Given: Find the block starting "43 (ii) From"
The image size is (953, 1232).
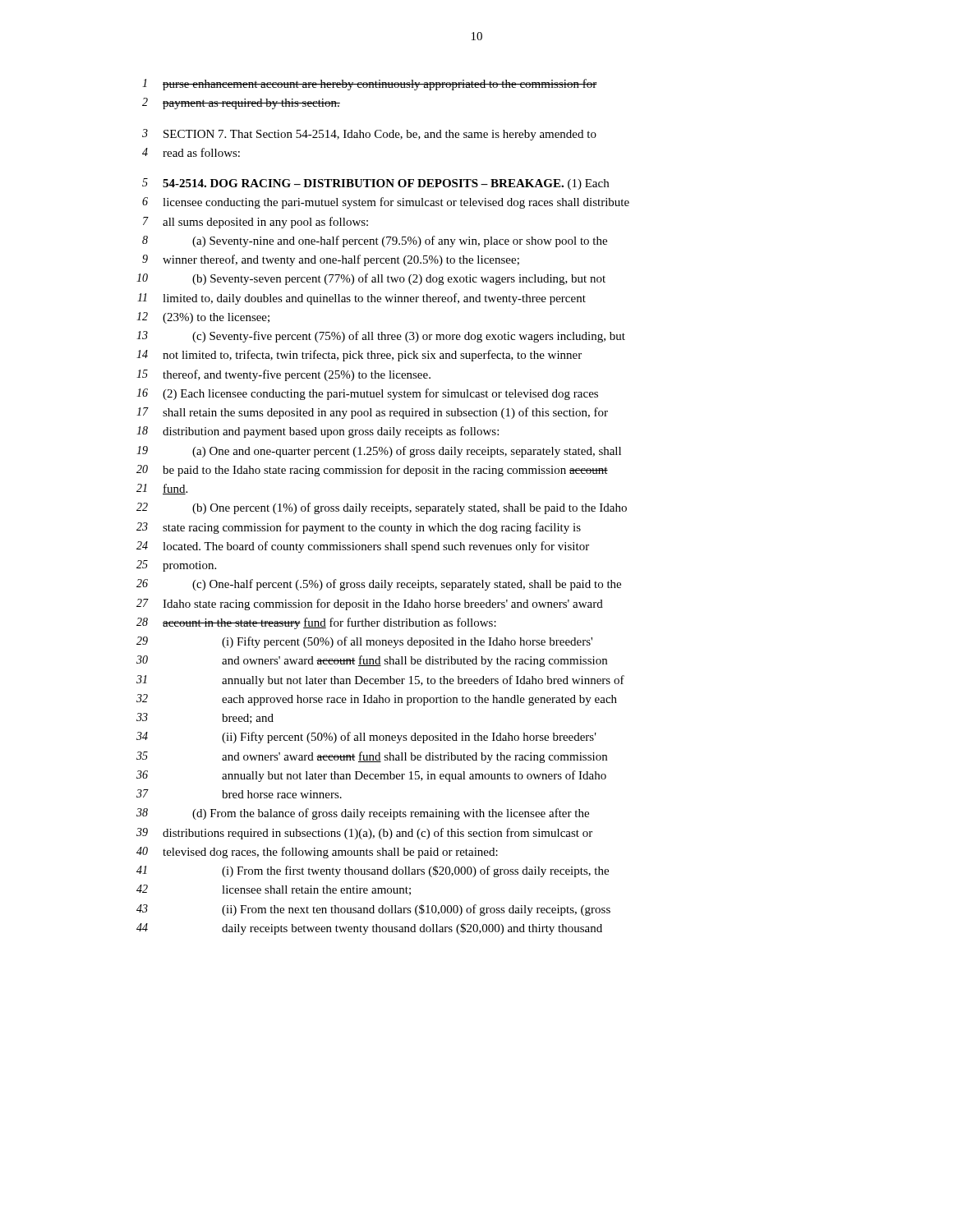Looking at the screenshot, I should [x=493, y=919].
